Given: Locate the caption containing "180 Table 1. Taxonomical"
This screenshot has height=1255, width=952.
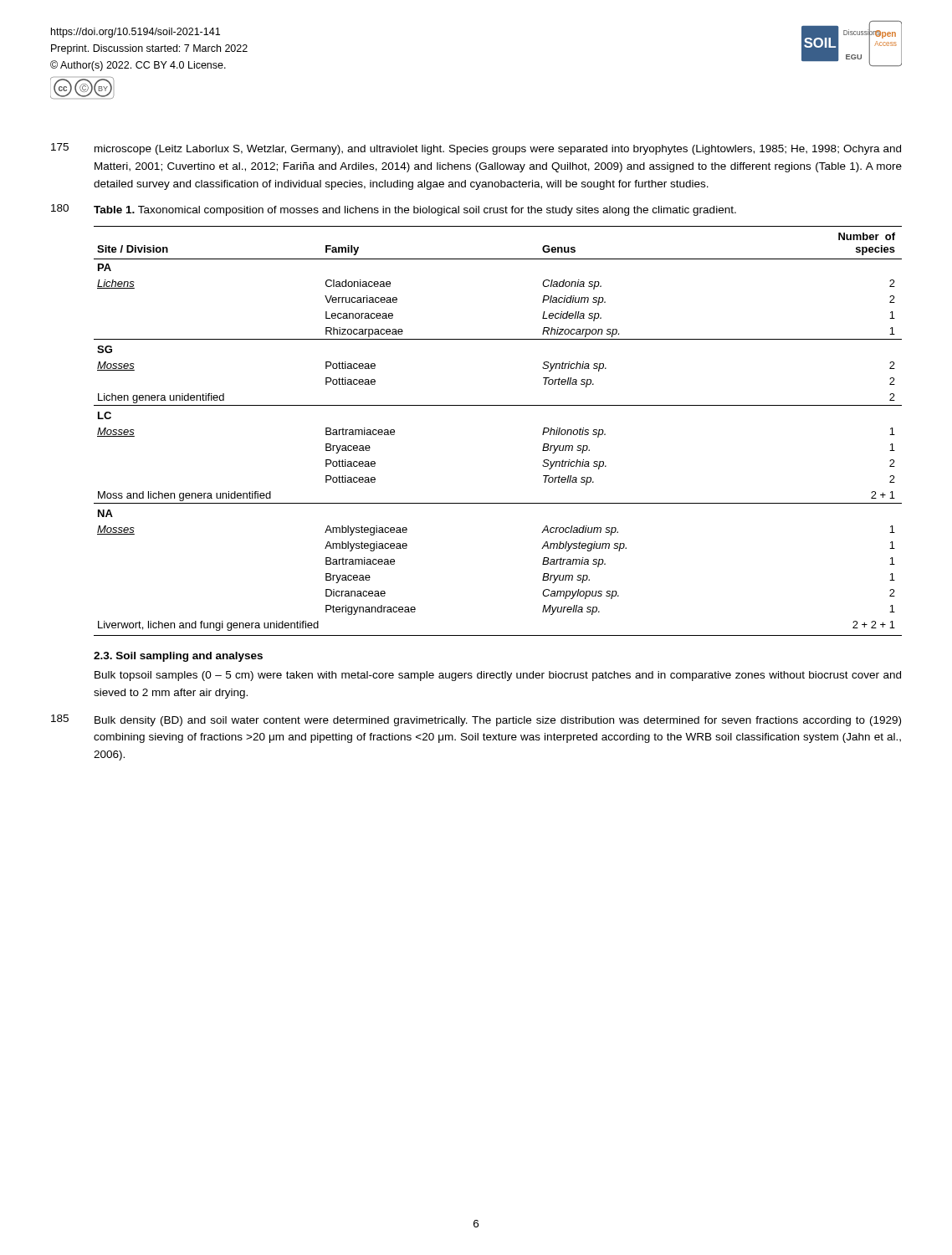Looking at the screenshot, I should click(x=476, y=210).
